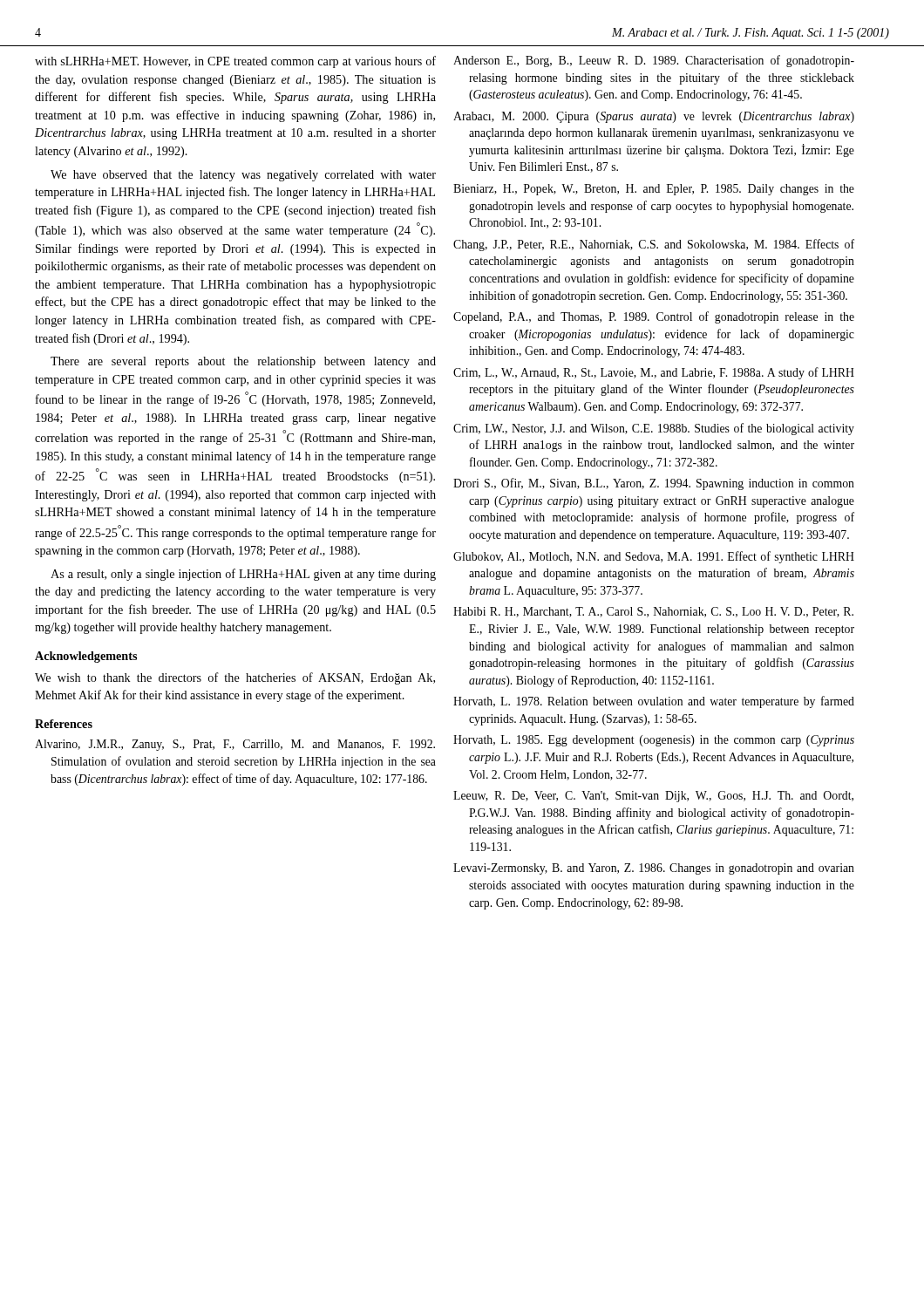The image size is (924, 1308).
Task: Locate the block of text that opens with "Leeuw, R. De, Veer, C. Van't, Smit-van"
Action: coord(654,821)
